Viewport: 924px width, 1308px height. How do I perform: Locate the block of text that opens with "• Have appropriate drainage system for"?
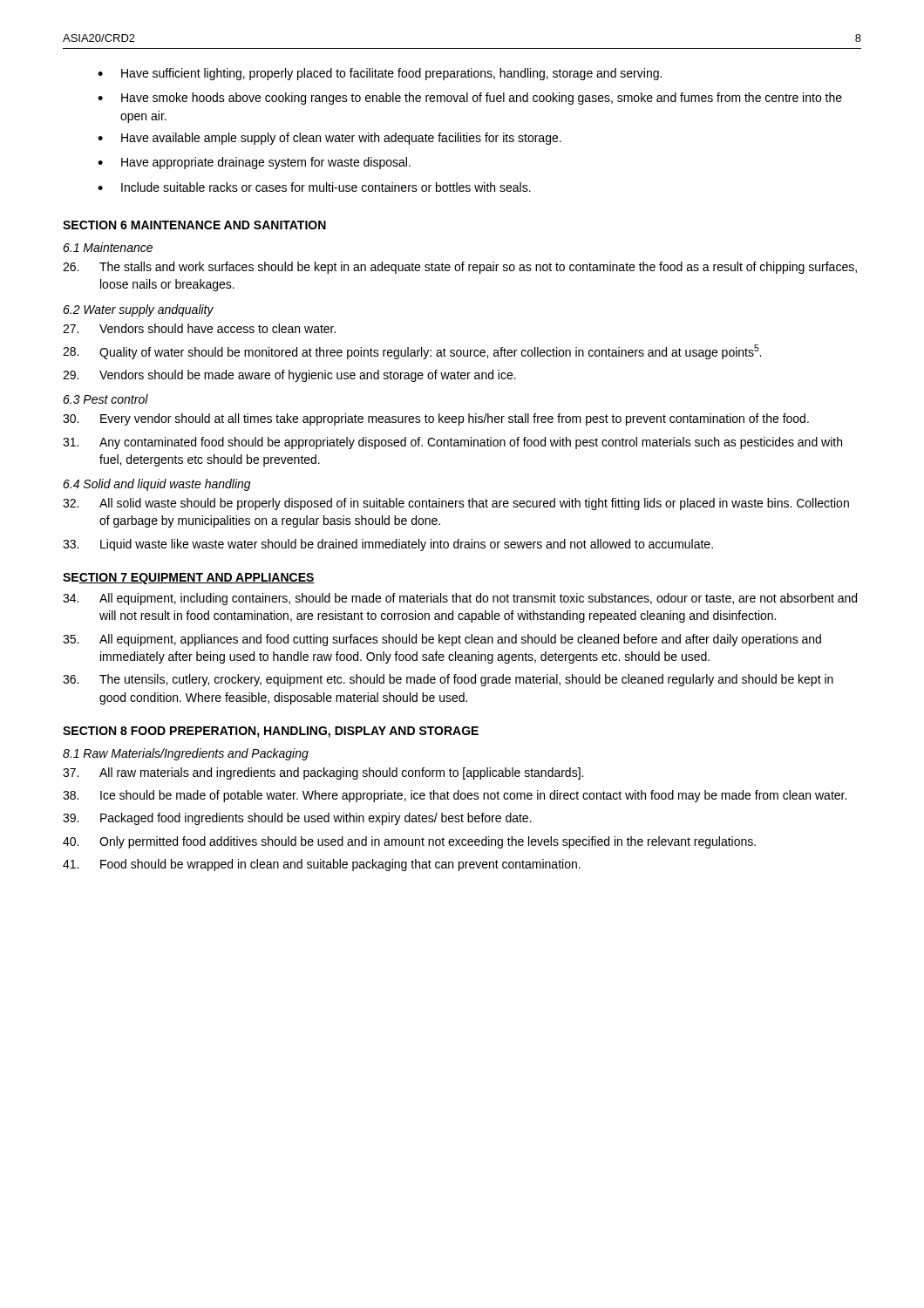(x=254, y=163)
